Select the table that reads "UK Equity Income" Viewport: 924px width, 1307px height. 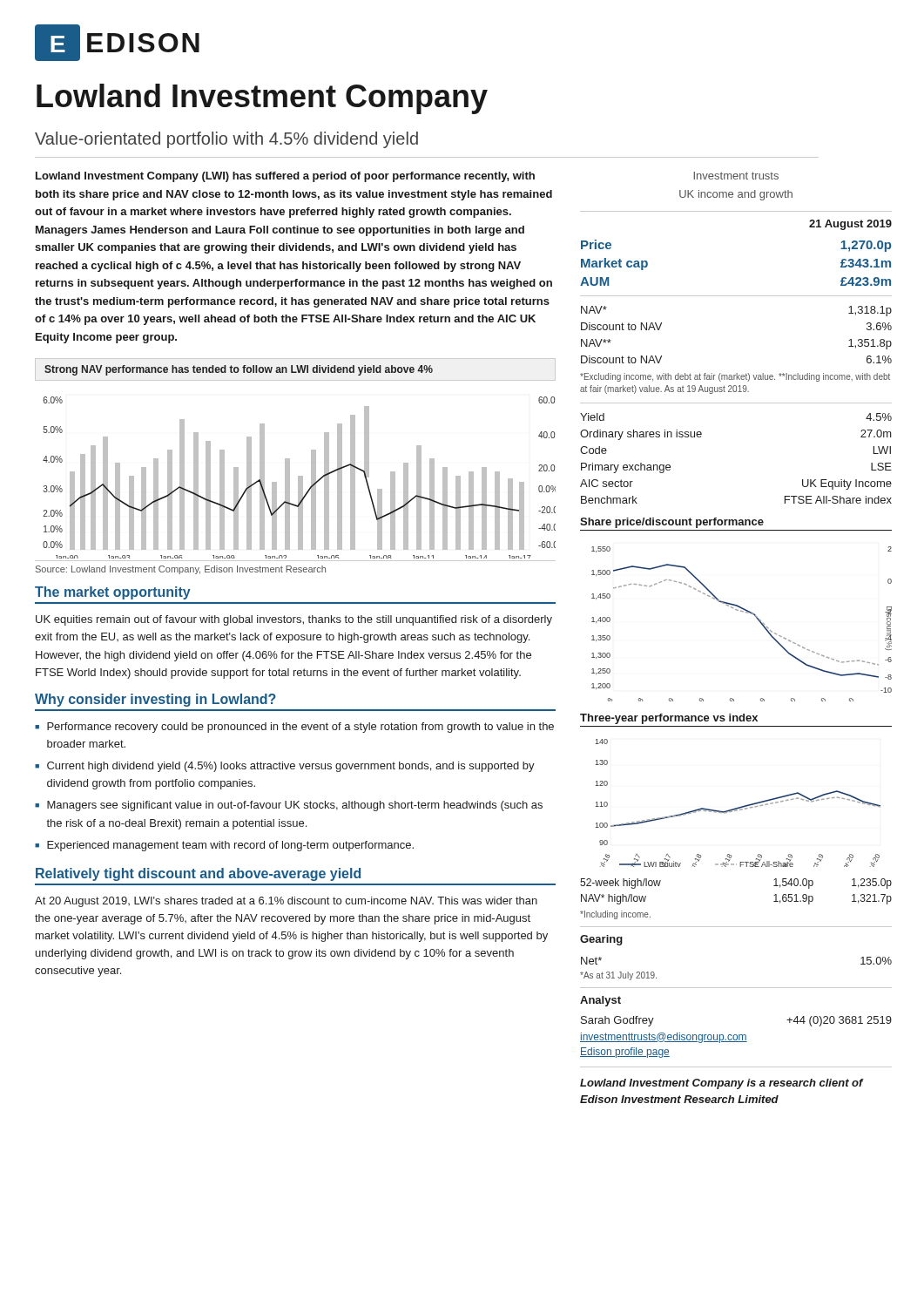click(736, 458)
